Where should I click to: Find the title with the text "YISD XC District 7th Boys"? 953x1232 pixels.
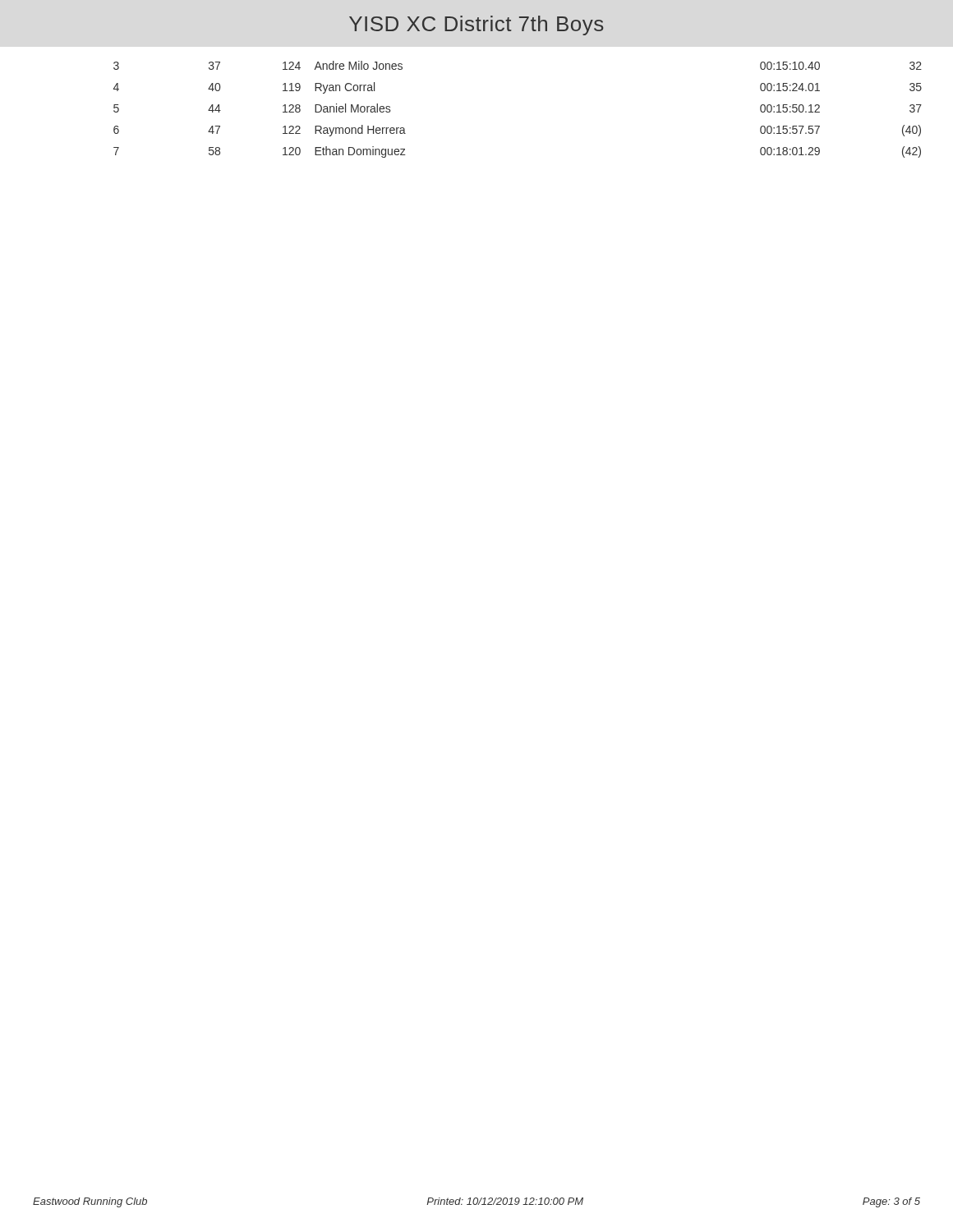(476, 24)
